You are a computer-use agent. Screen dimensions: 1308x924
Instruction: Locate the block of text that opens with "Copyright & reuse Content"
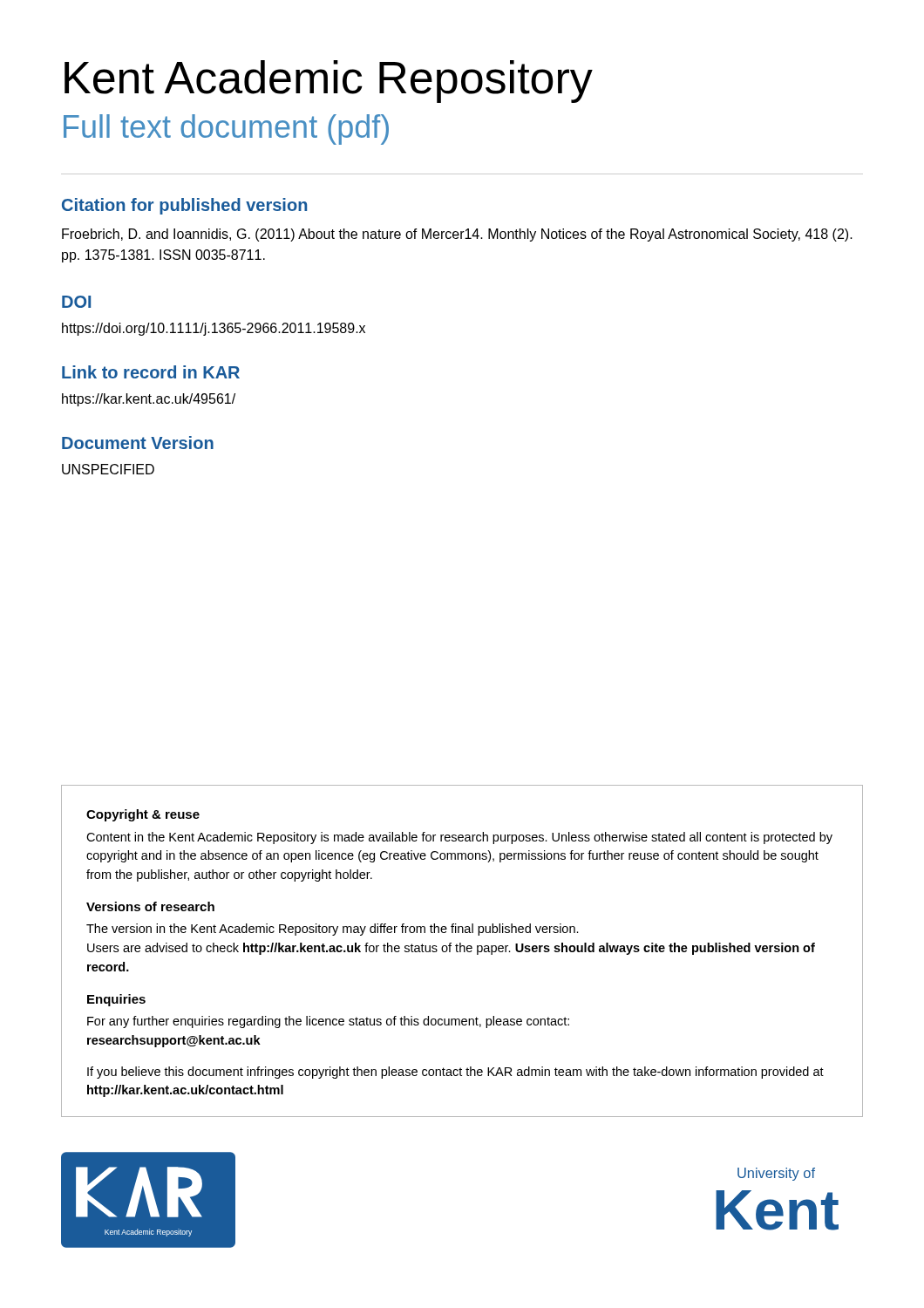462,953
